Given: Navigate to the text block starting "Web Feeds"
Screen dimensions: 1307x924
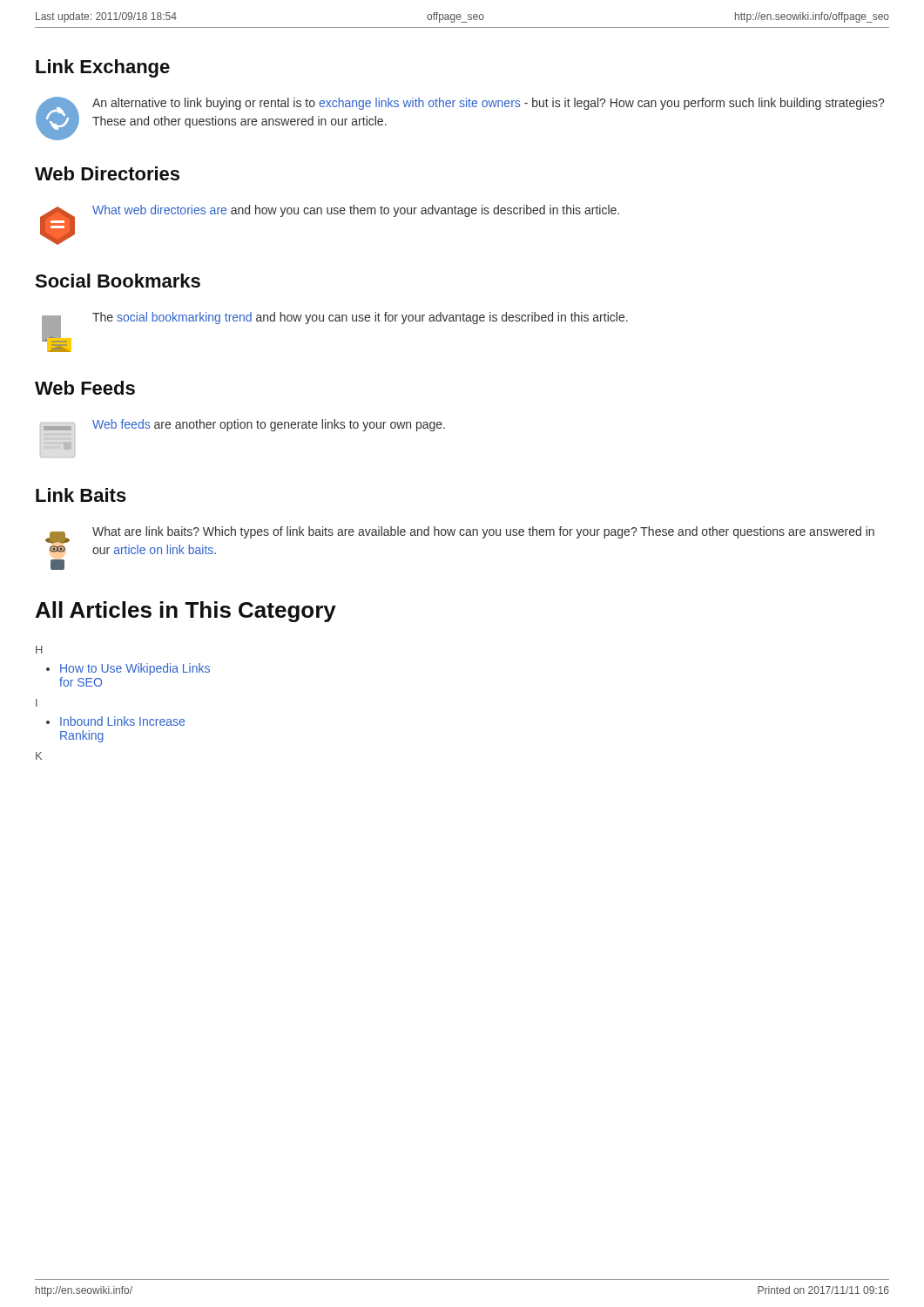Looking at the screenshot, I should click(85, 388).
